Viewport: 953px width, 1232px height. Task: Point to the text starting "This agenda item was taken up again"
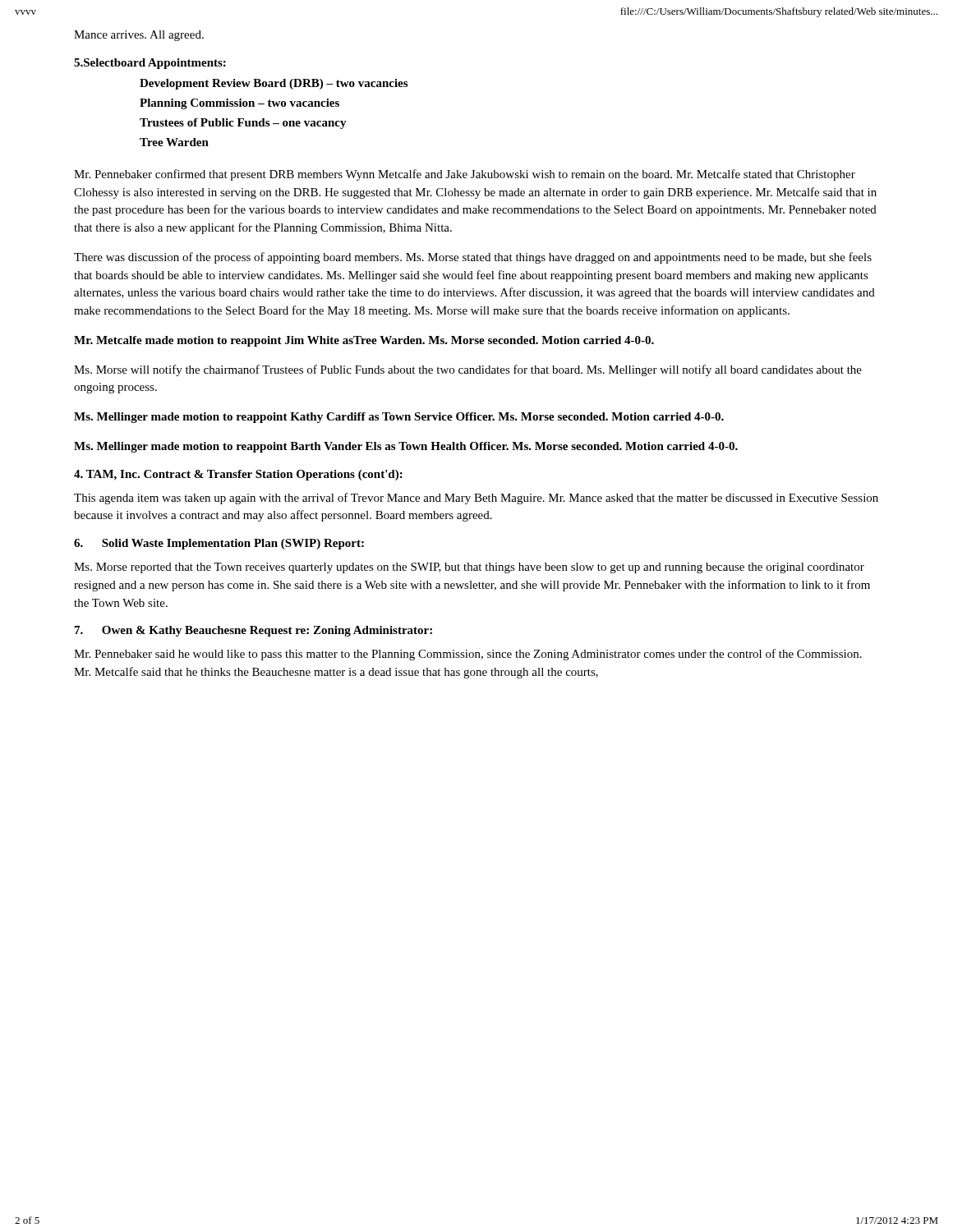pyautogui.click(x=476, y=506)
